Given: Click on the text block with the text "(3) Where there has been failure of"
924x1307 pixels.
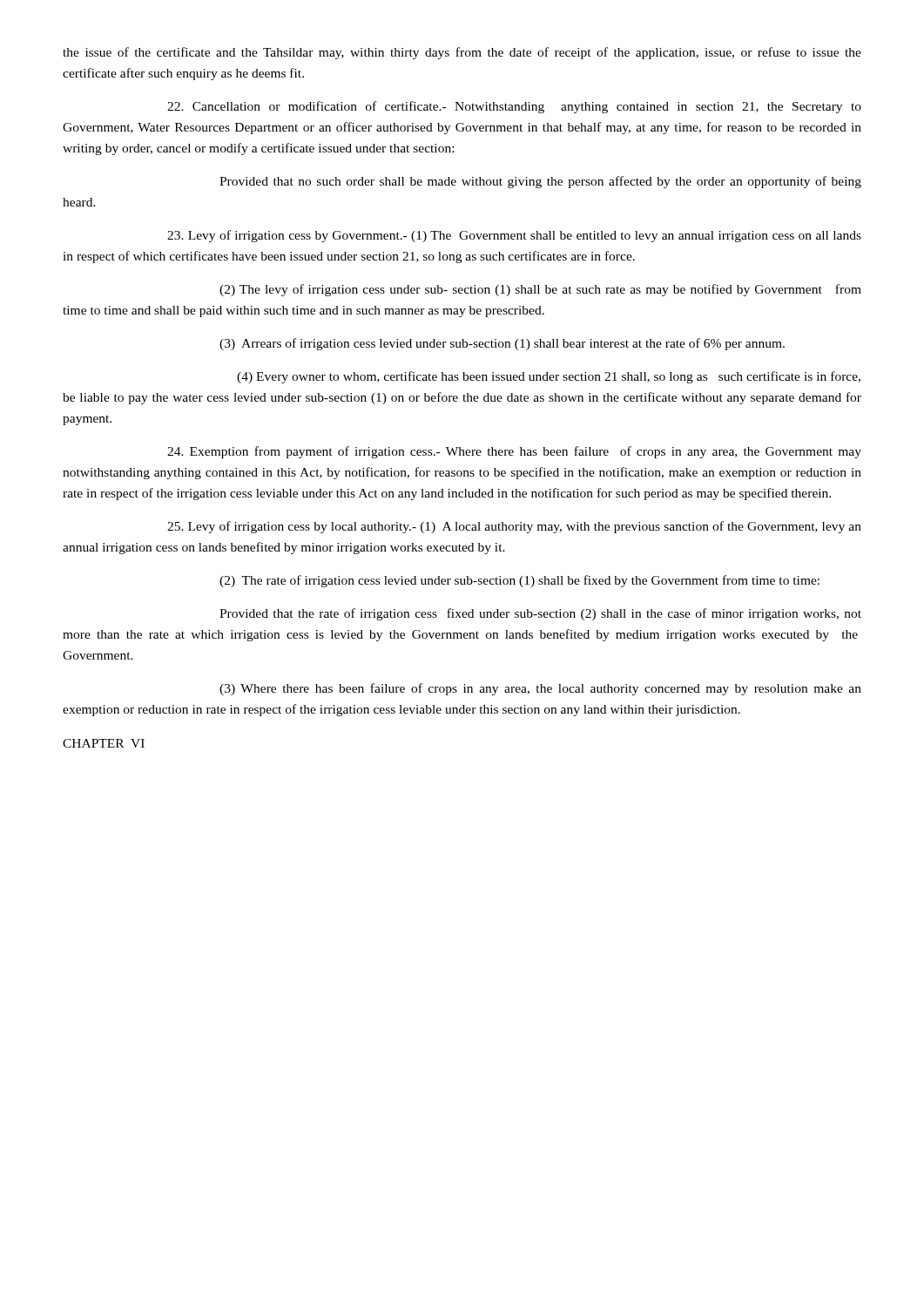Looking at the screenshot, I should coord(462,699).
